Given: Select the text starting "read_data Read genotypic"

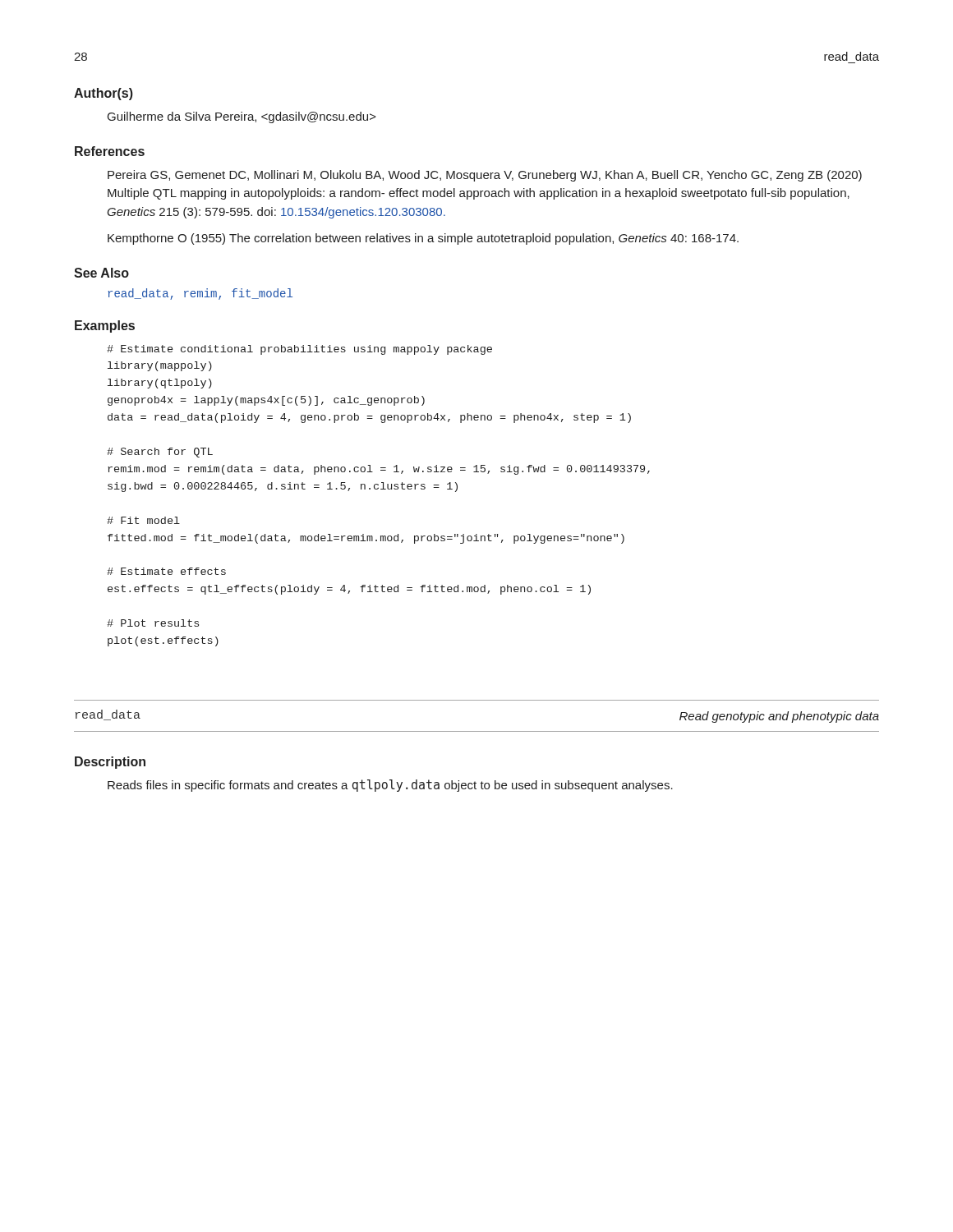Looking at the screenshot, I should 115,717.
